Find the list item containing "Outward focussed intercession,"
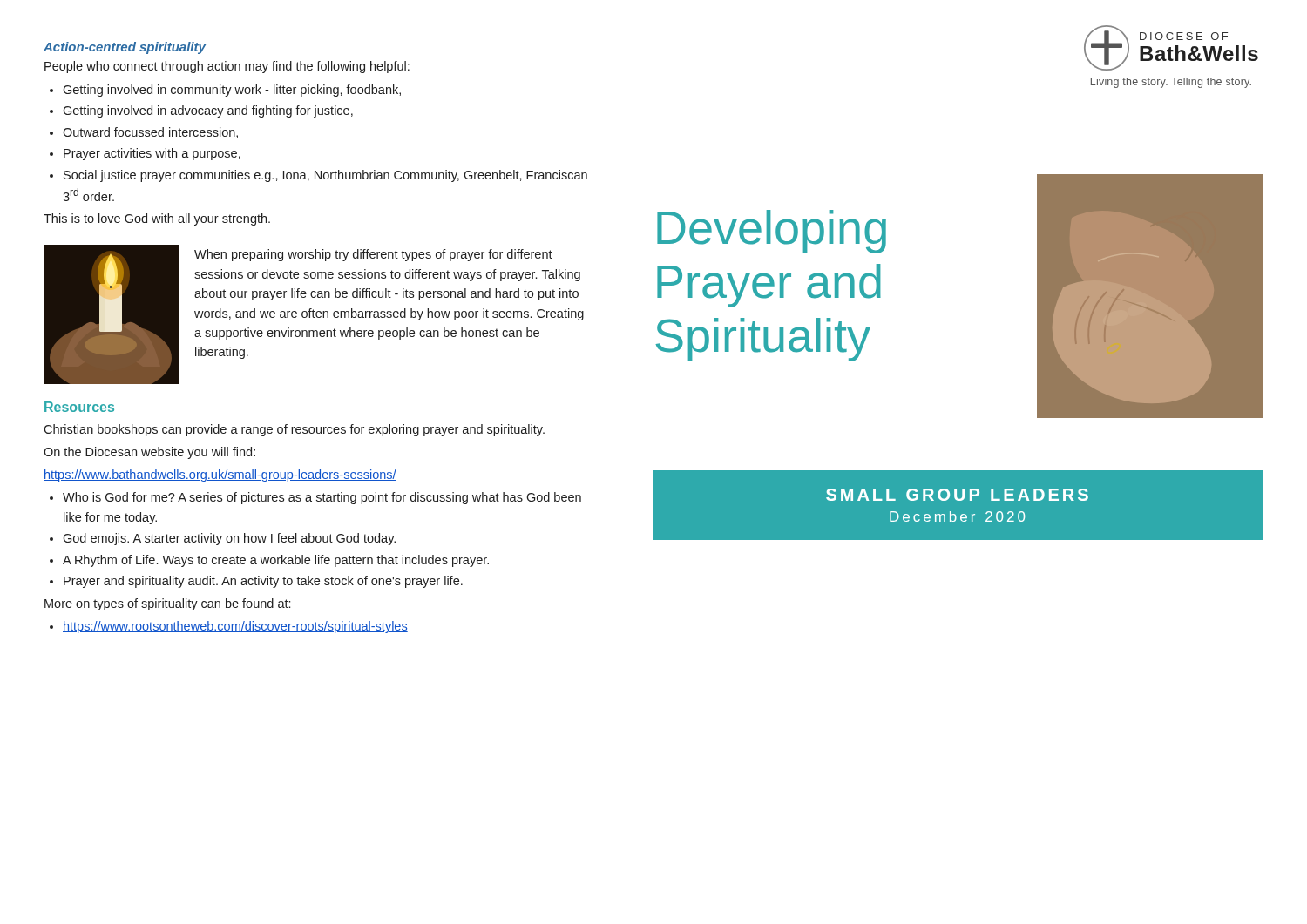This screenshot has height=924, width=1307. click(x=151, y=132)
